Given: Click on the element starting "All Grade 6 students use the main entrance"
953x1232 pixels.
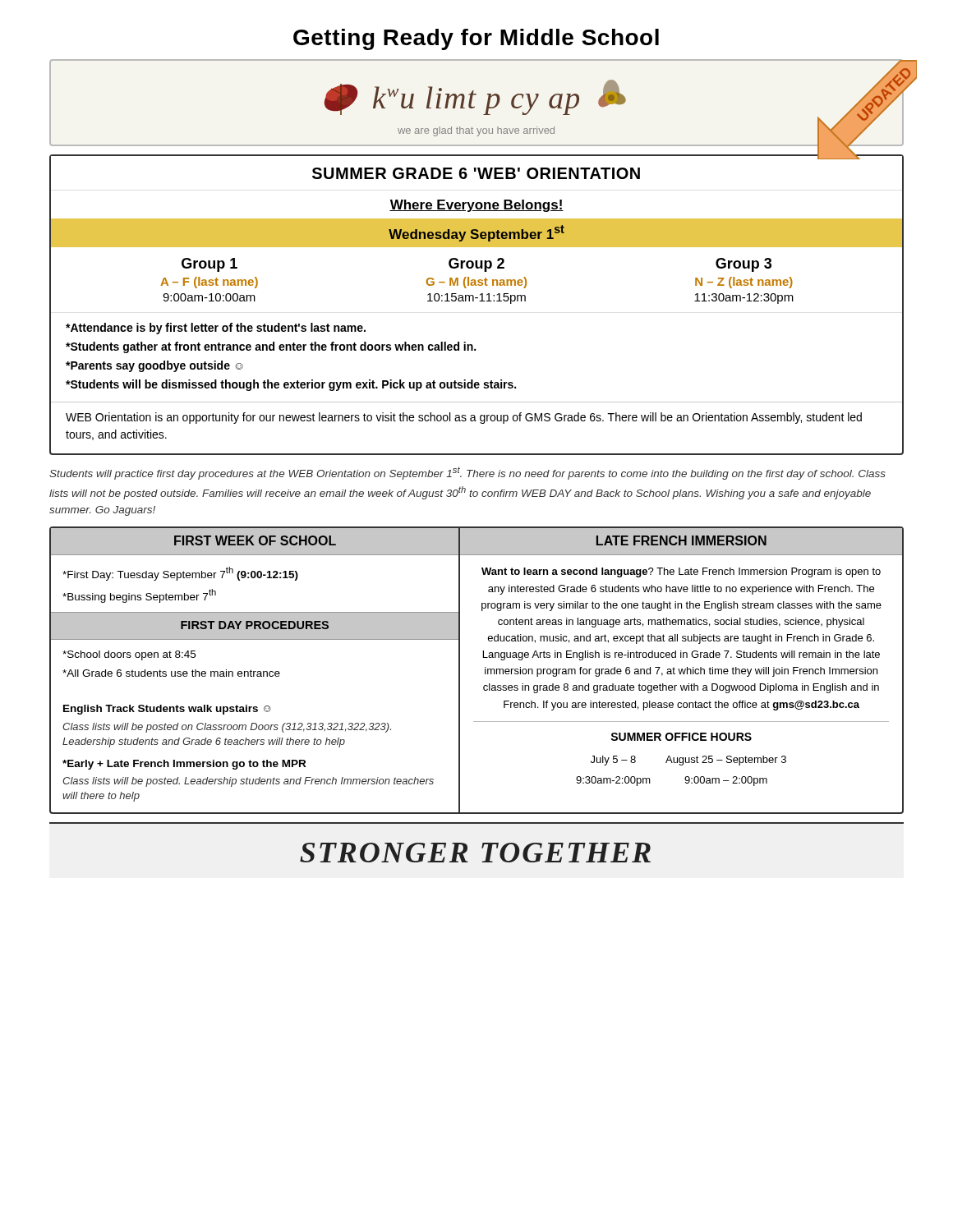Looking at the screenshot, I should pyautogui.click(x=171, y=673).
